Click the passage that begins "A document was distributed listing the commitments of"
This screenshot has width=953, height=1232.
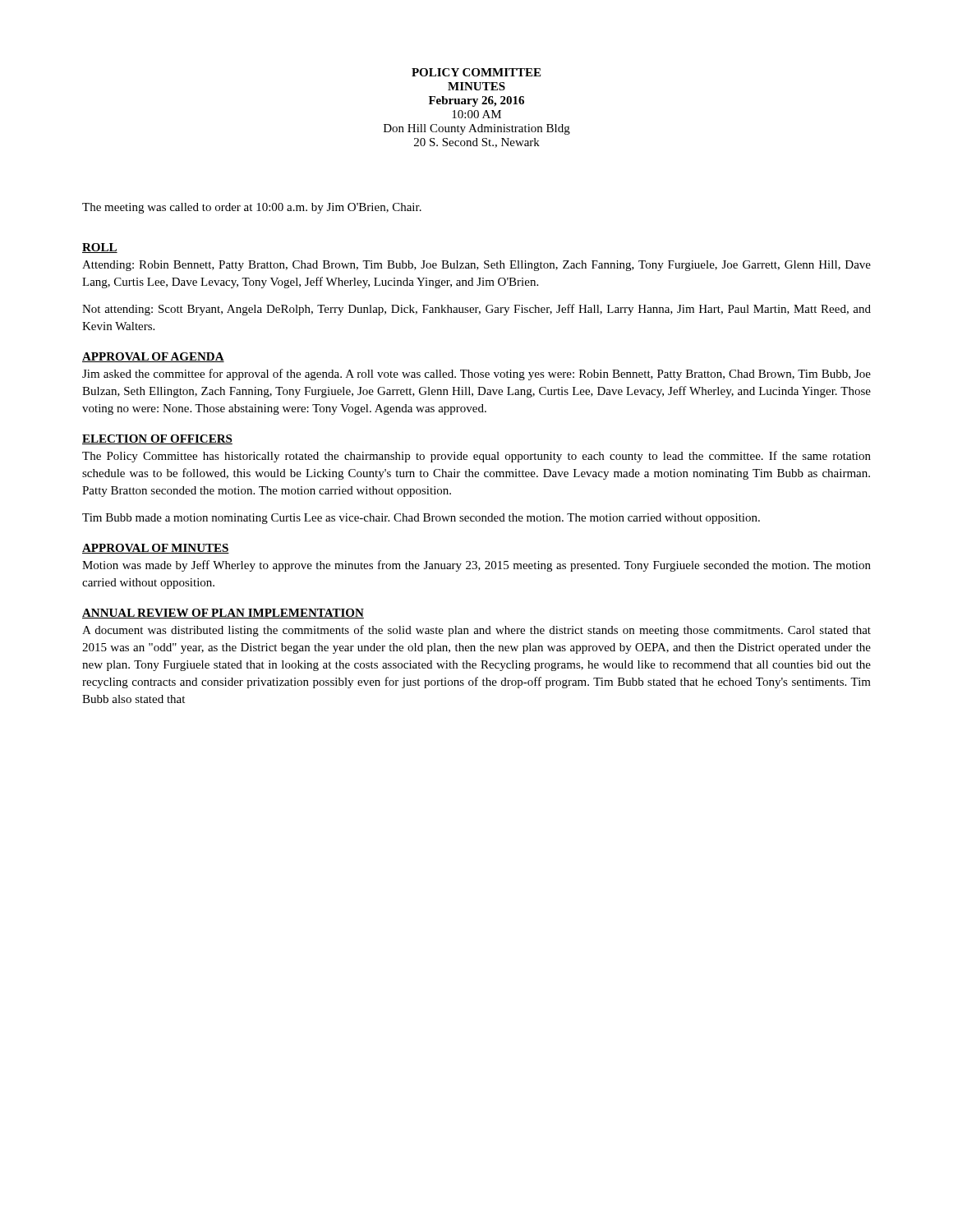[x=476, y=665]
